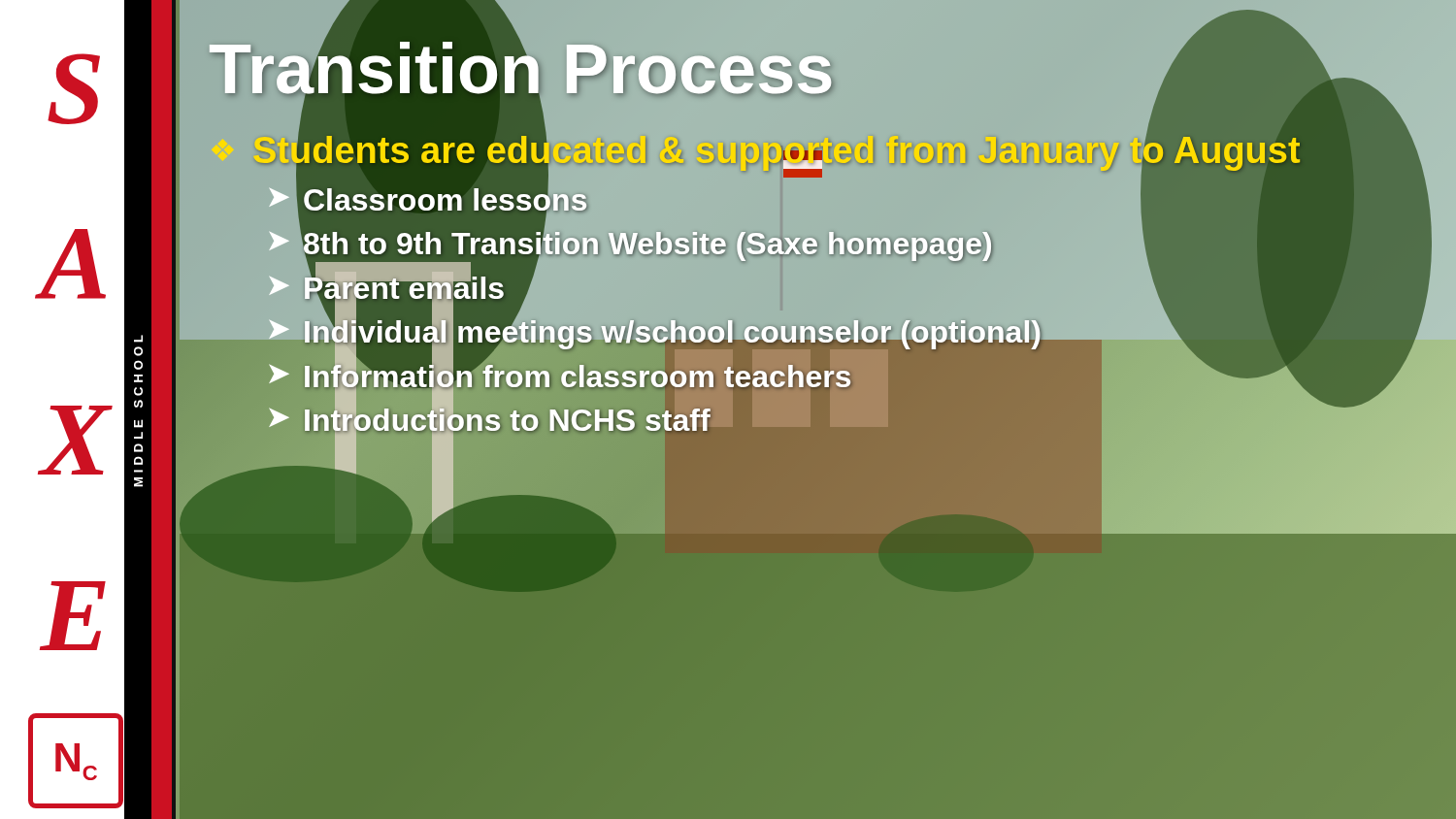Where does it say "➤ Parent emails"?
Screen dimensions: 819x1456
402,289
